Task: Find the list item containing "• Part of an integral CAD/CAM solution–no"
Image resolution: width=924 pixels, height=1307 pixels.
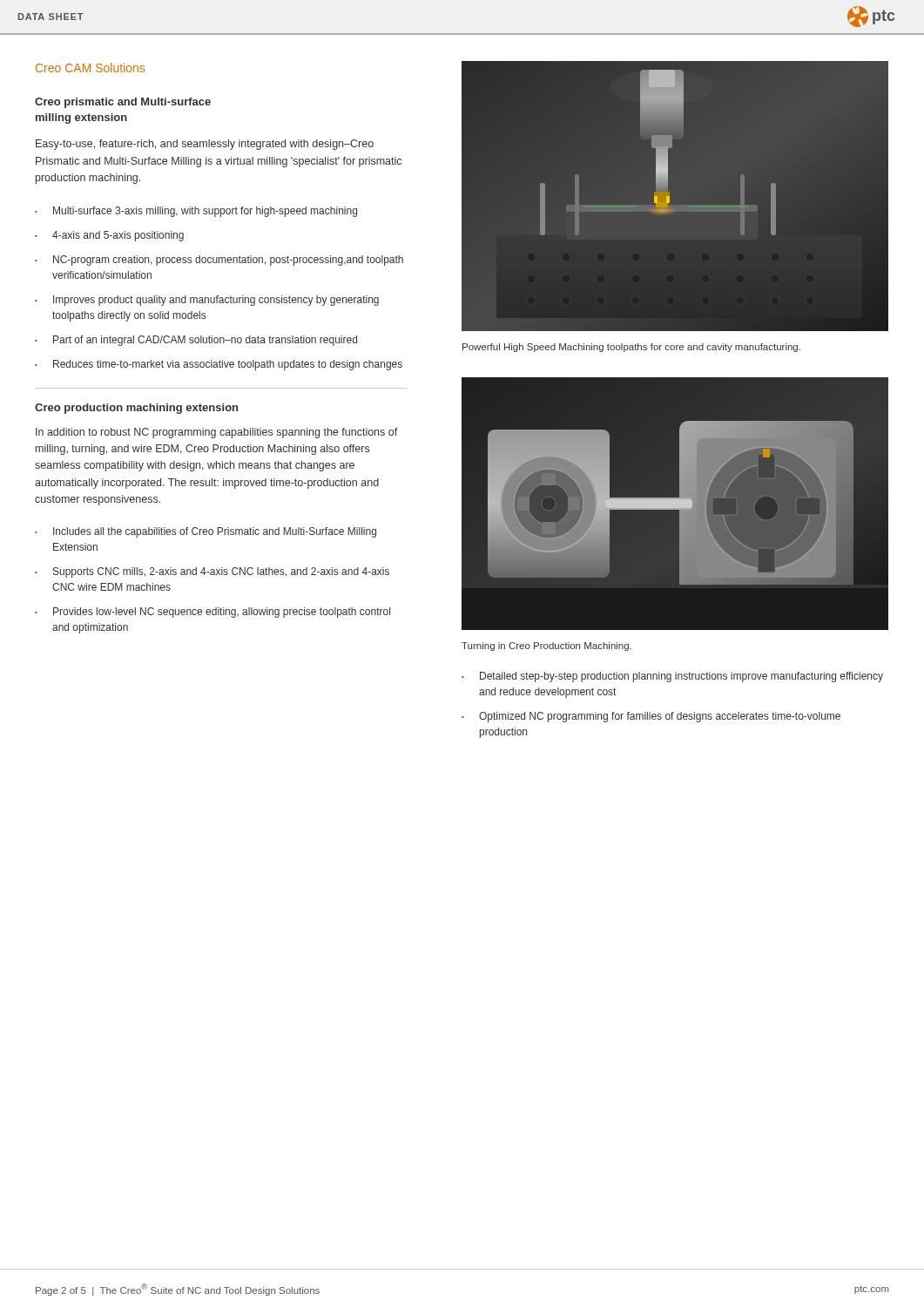Action: point(196,339)
